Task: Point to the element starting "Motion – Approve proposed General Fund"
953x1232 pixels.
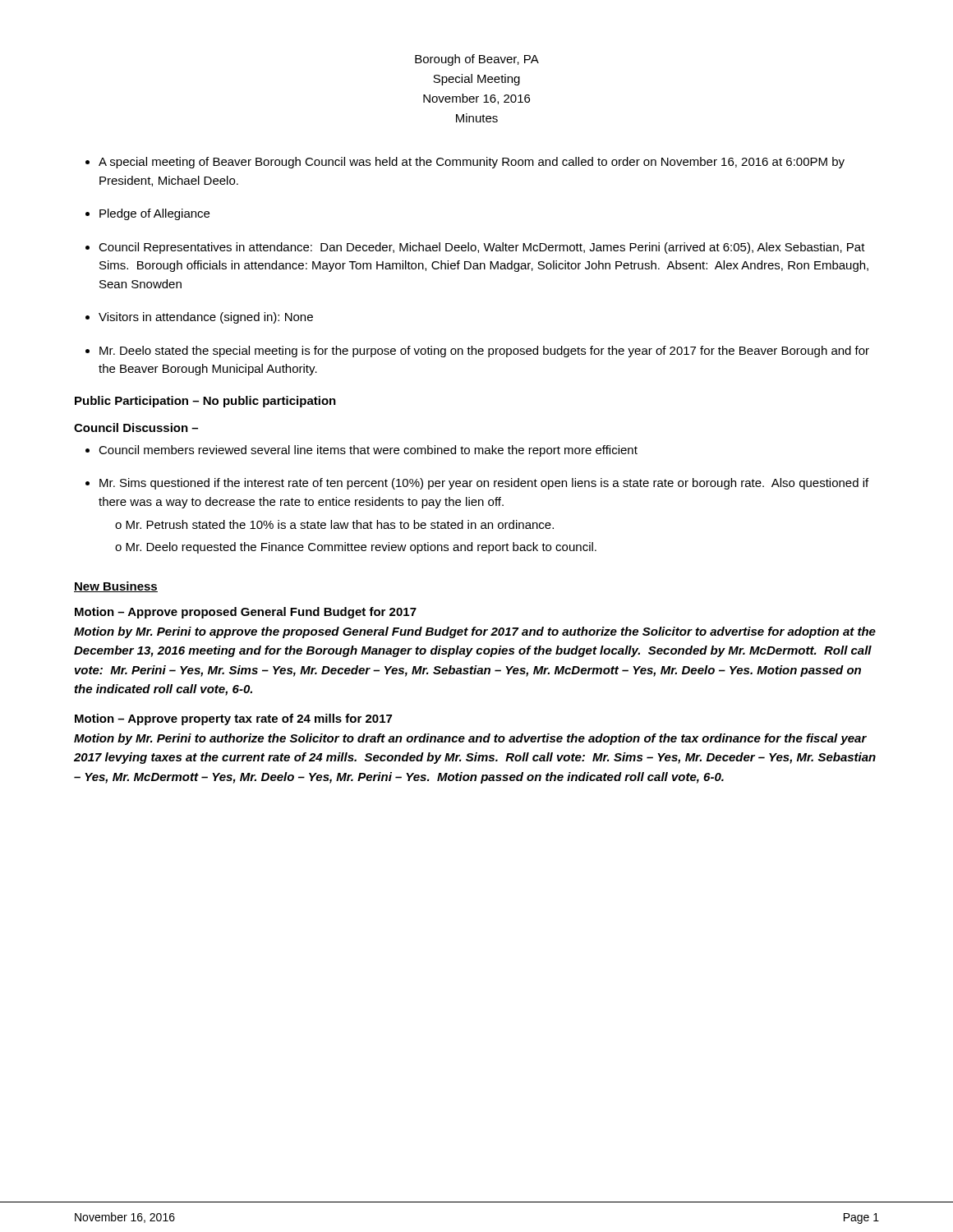Action: [245, 612]
